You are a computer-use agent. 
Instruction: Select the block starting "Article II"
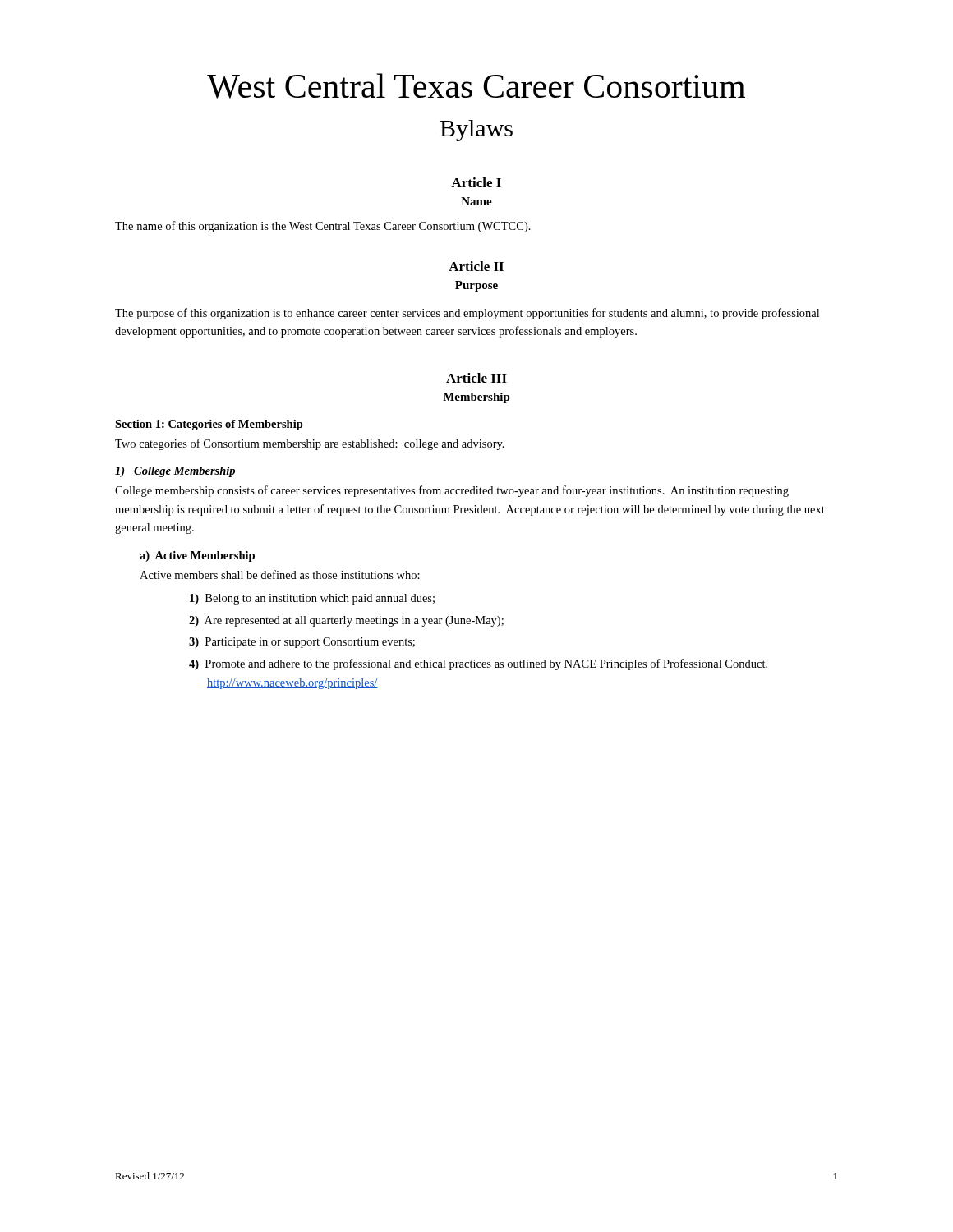[476, 266]
